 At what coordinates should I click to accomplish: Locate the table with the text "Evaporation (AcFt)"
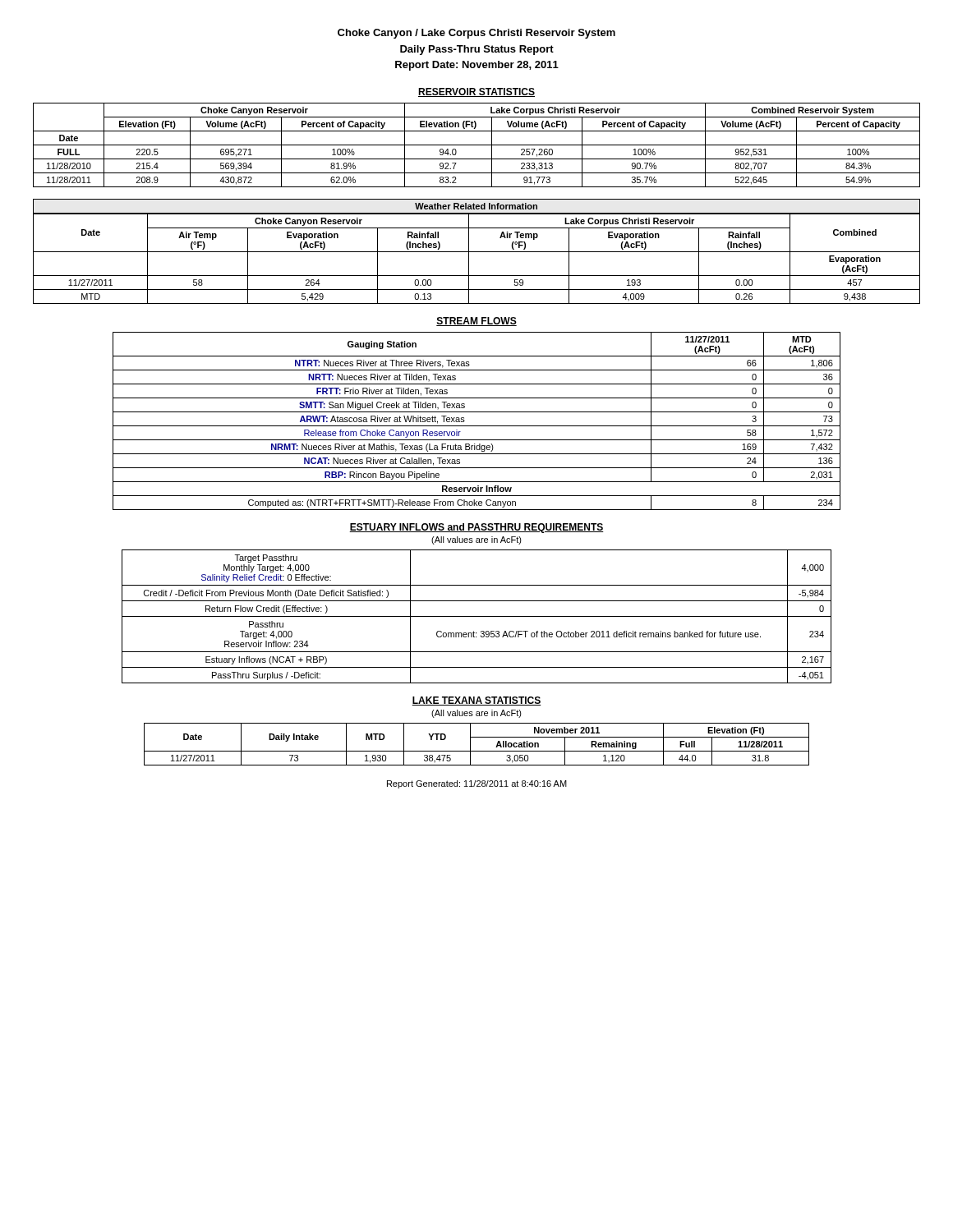point(476,258)
